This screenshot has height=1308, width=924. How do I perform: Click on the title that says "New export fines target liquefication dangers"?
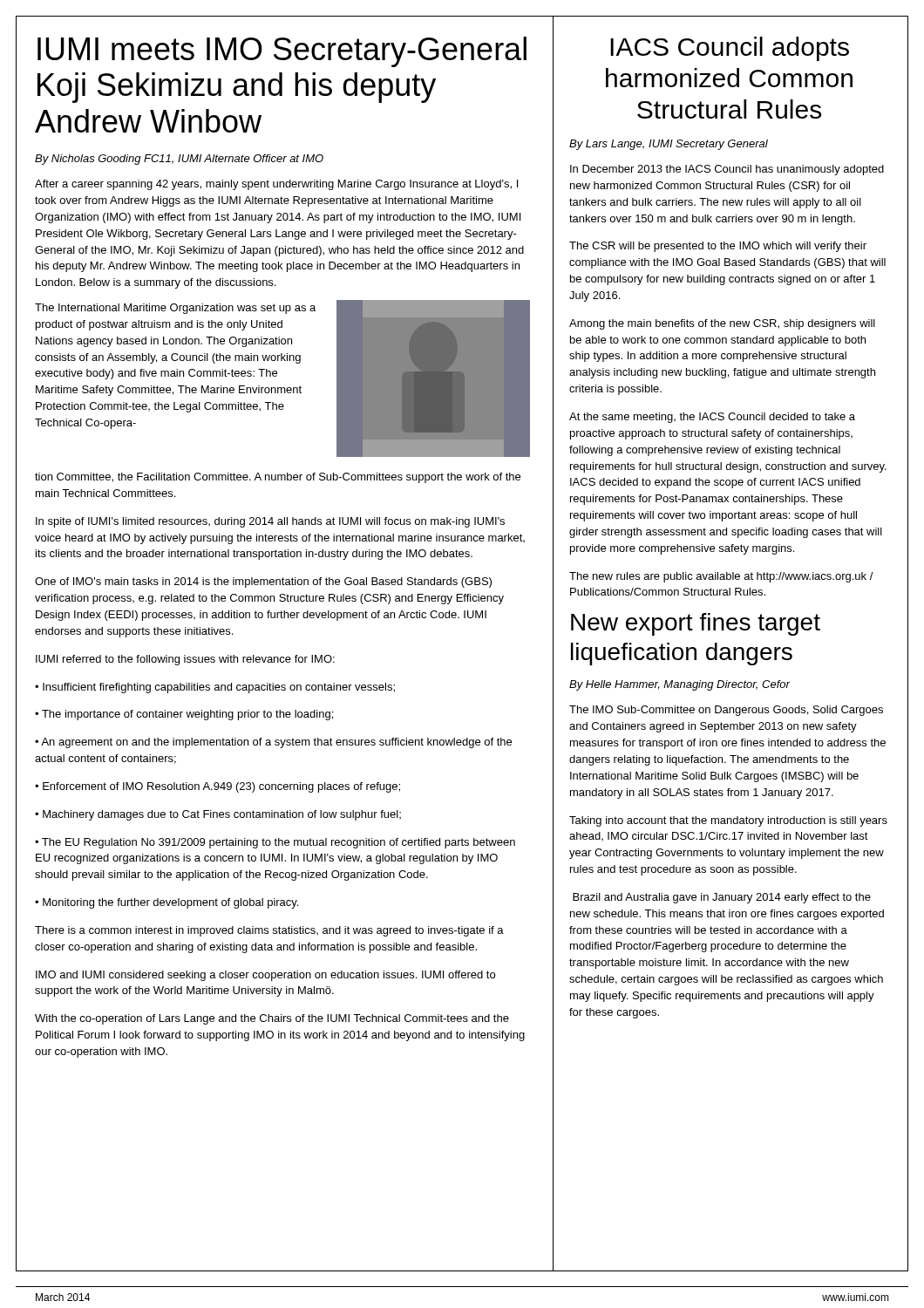point(729,637)
